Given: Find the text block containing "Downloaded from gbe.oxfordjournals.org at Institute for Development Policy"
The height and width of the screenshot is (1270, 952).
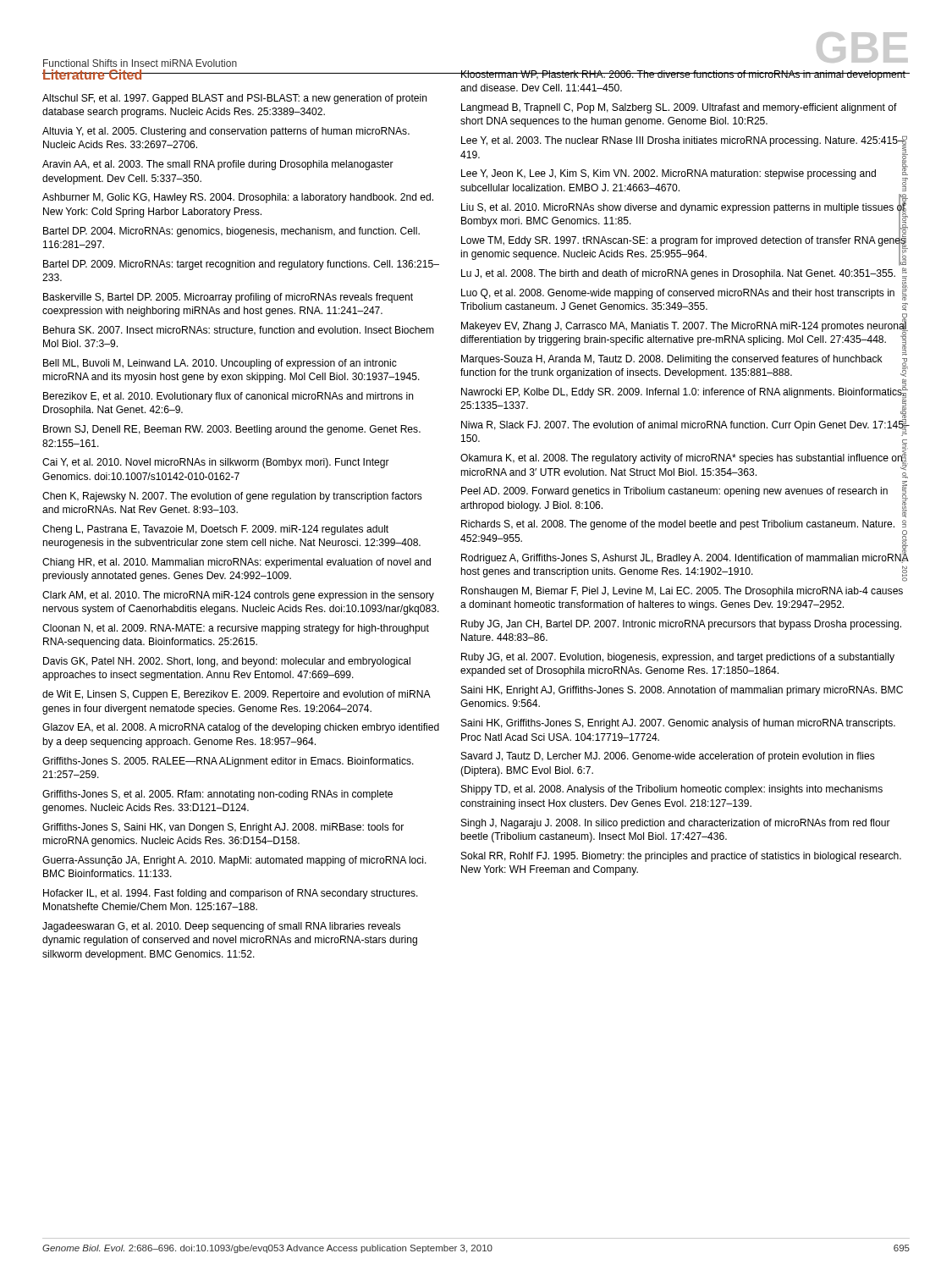Looking at the screenshot, I should click(x=904, y=359).
